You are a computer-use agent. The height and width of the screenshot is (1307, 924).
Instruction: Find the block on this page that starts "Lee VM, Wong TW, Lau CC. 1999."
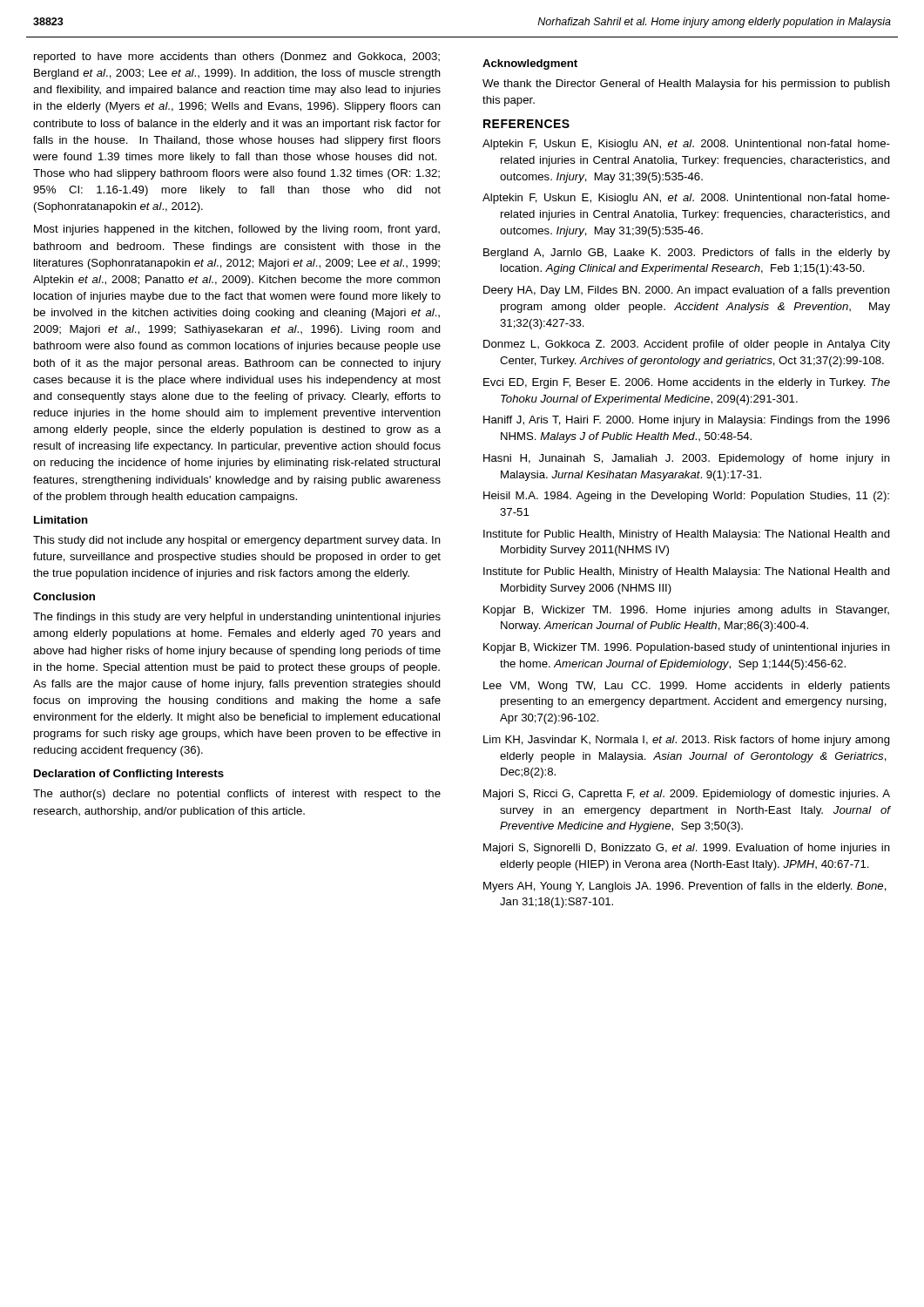tap(686, 701)
